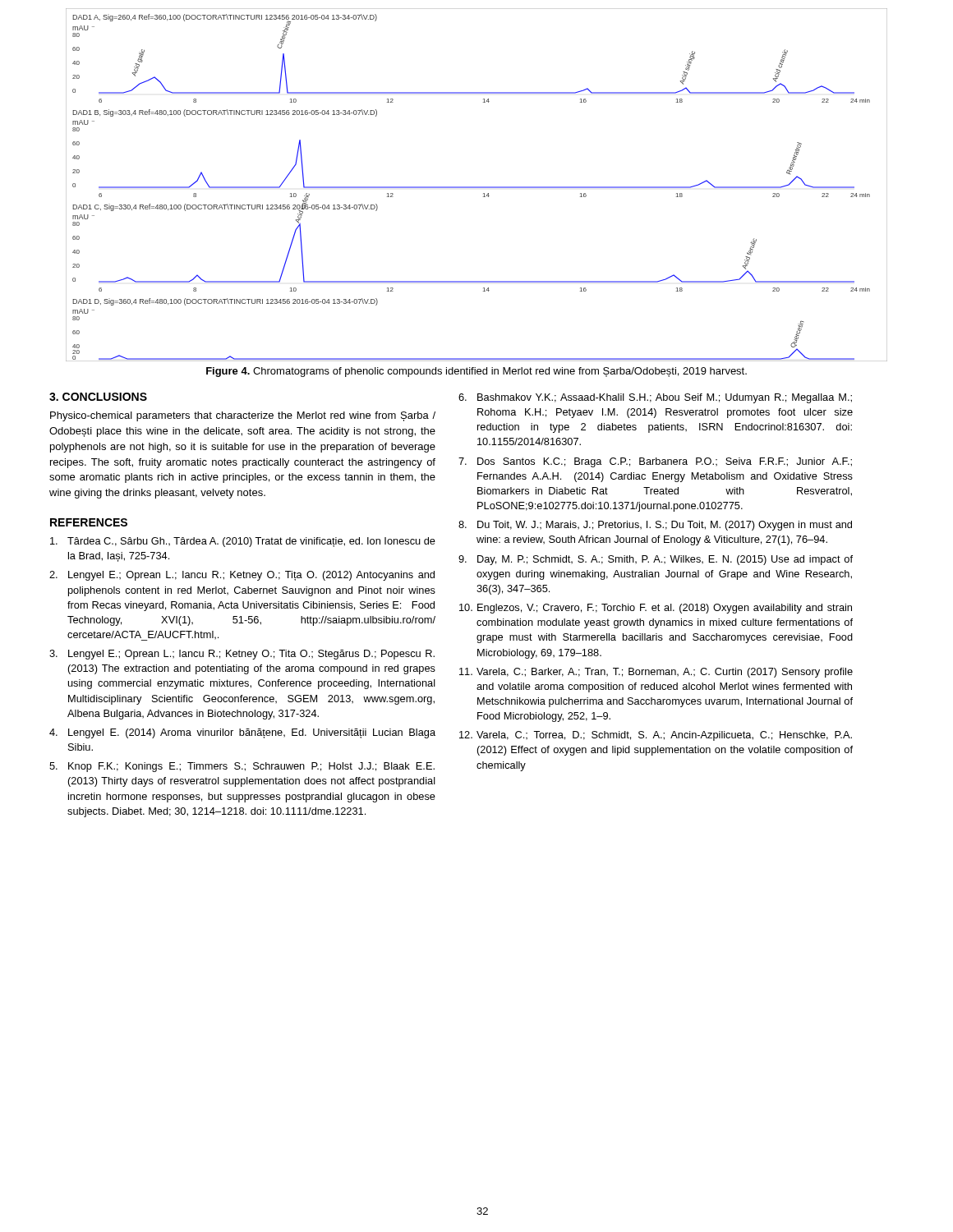Find the section header with the text "3. CONCLUSIONS"
The width and height of the screenshot is (953, 1232).
point(98,397)
